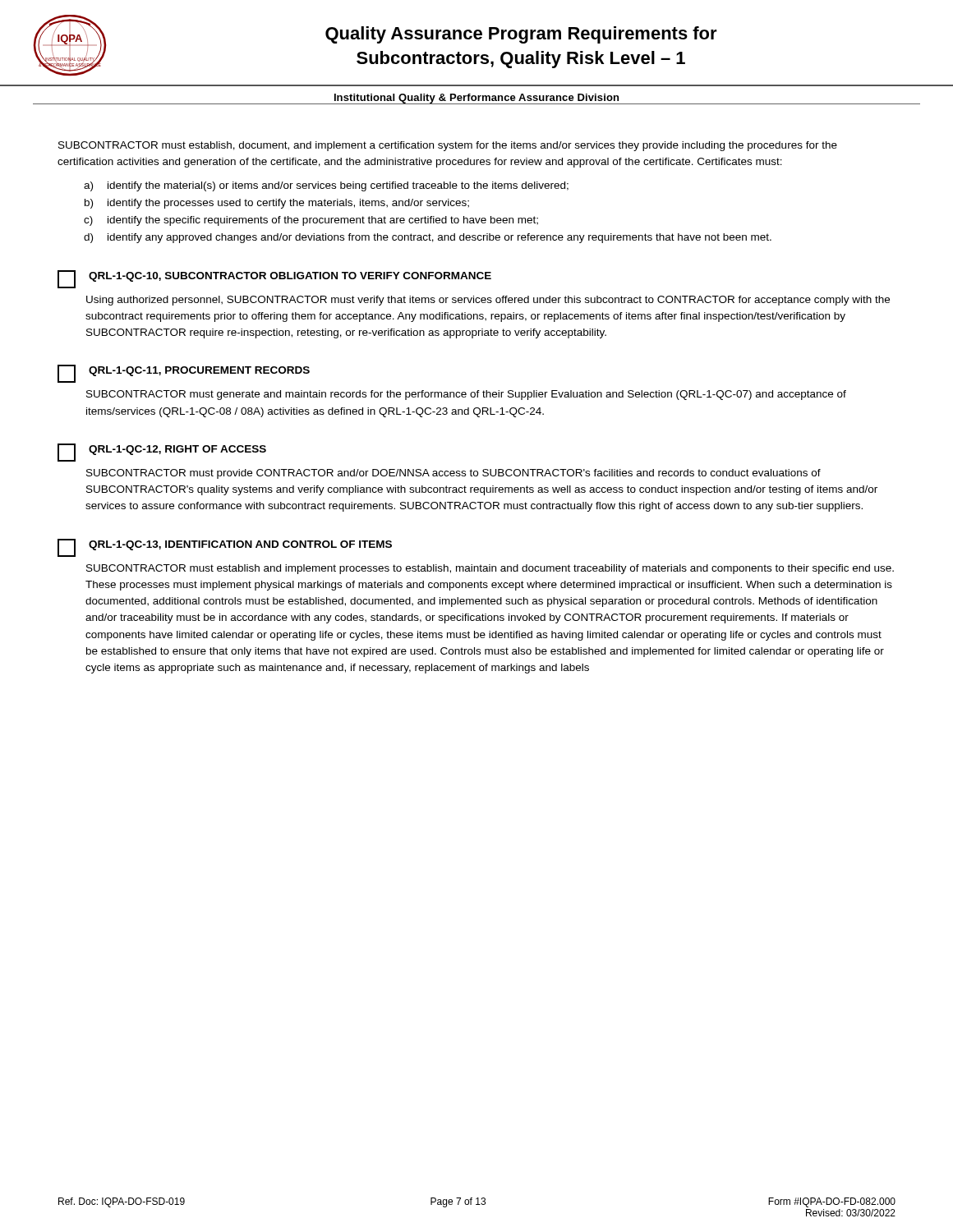The width and height of the screenshot is (953, 1232).
Task: Select the list item with the text "d) identify any approved"
Action: [x=490, y=238]
